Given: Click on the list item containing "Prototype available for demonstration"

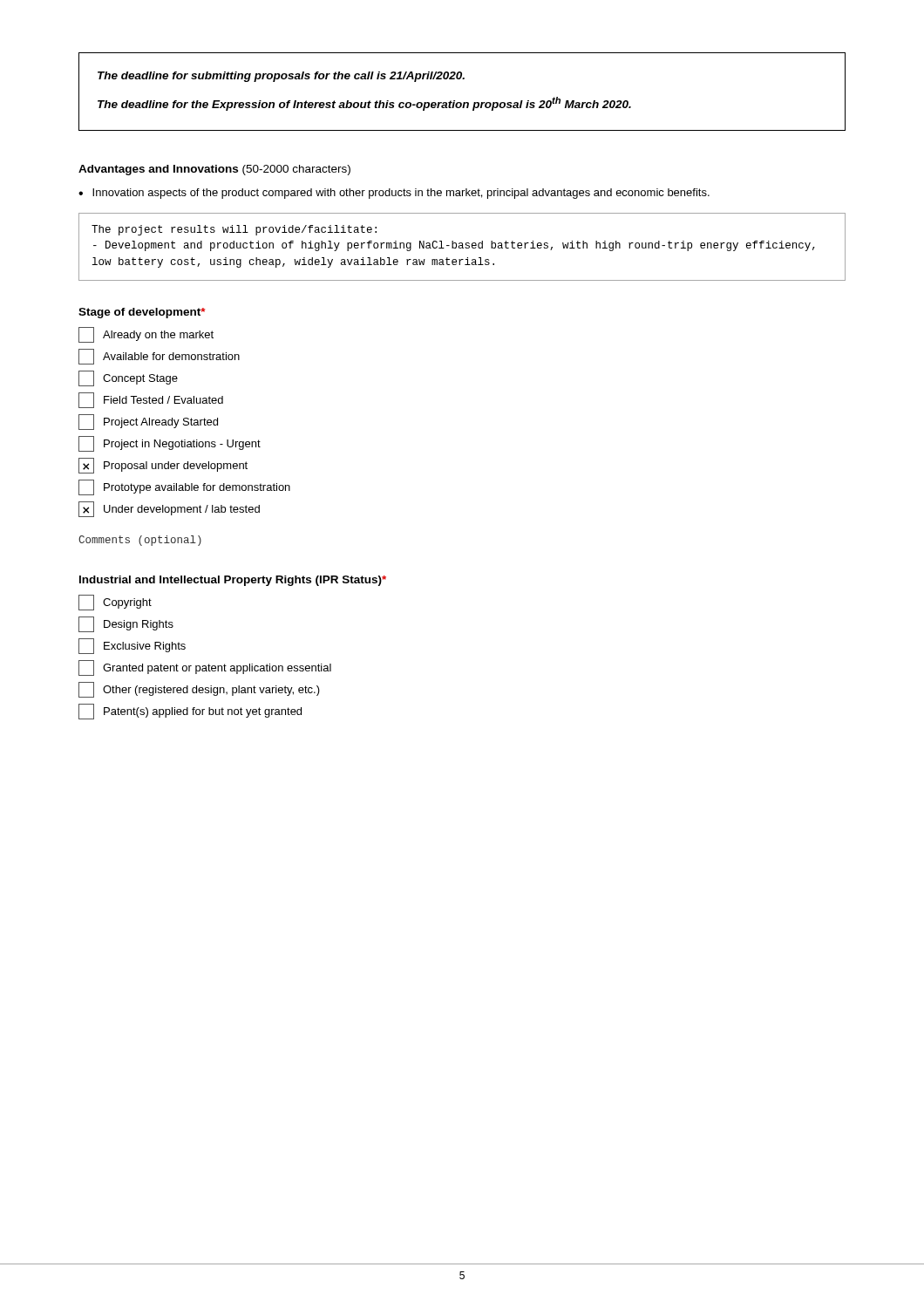Looking at the screenshot, I should (x=185, y=487).
